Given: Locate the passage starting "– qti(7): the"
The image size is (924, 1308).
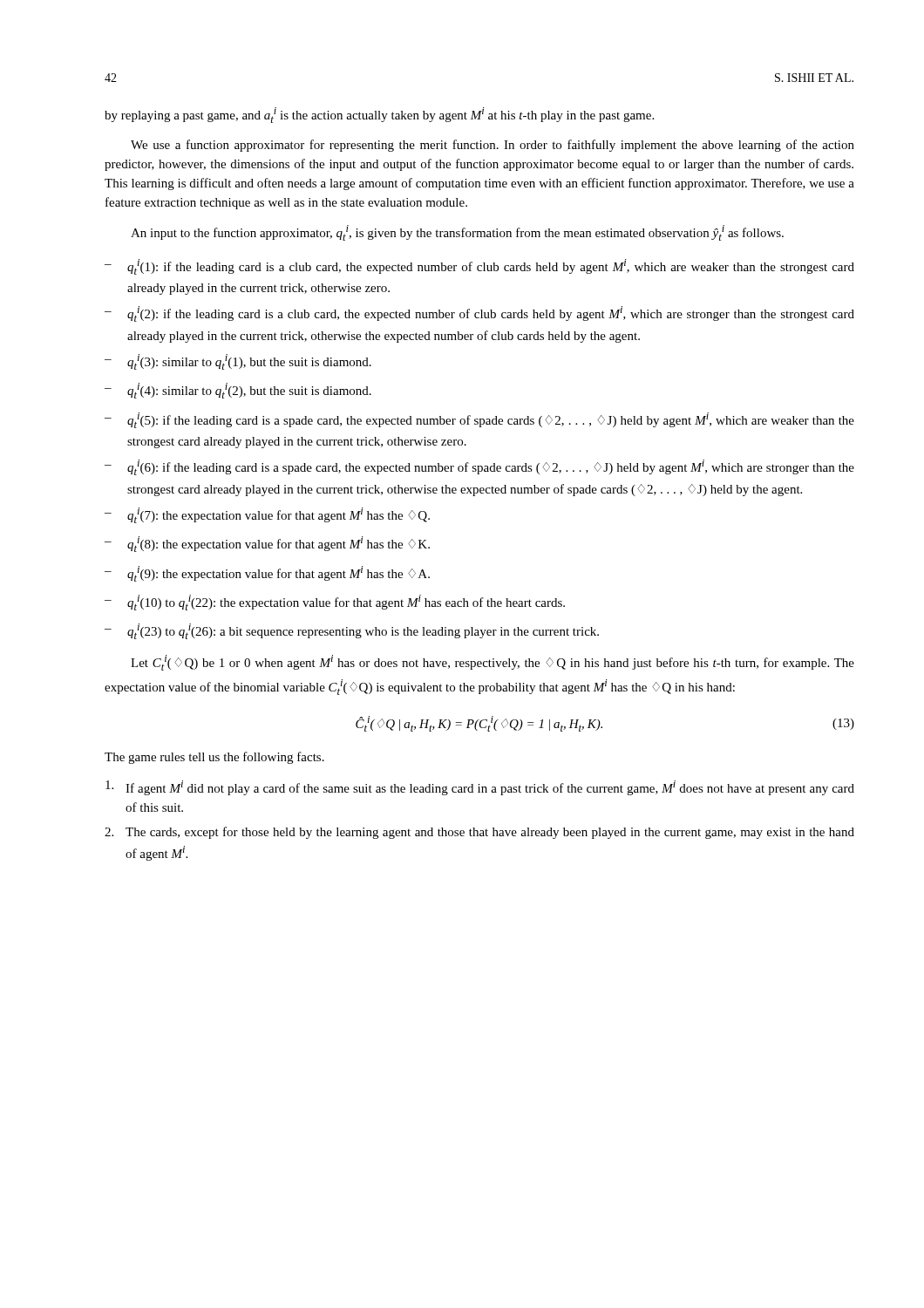Looking at the screenshot, I should [x=267, y=515].
